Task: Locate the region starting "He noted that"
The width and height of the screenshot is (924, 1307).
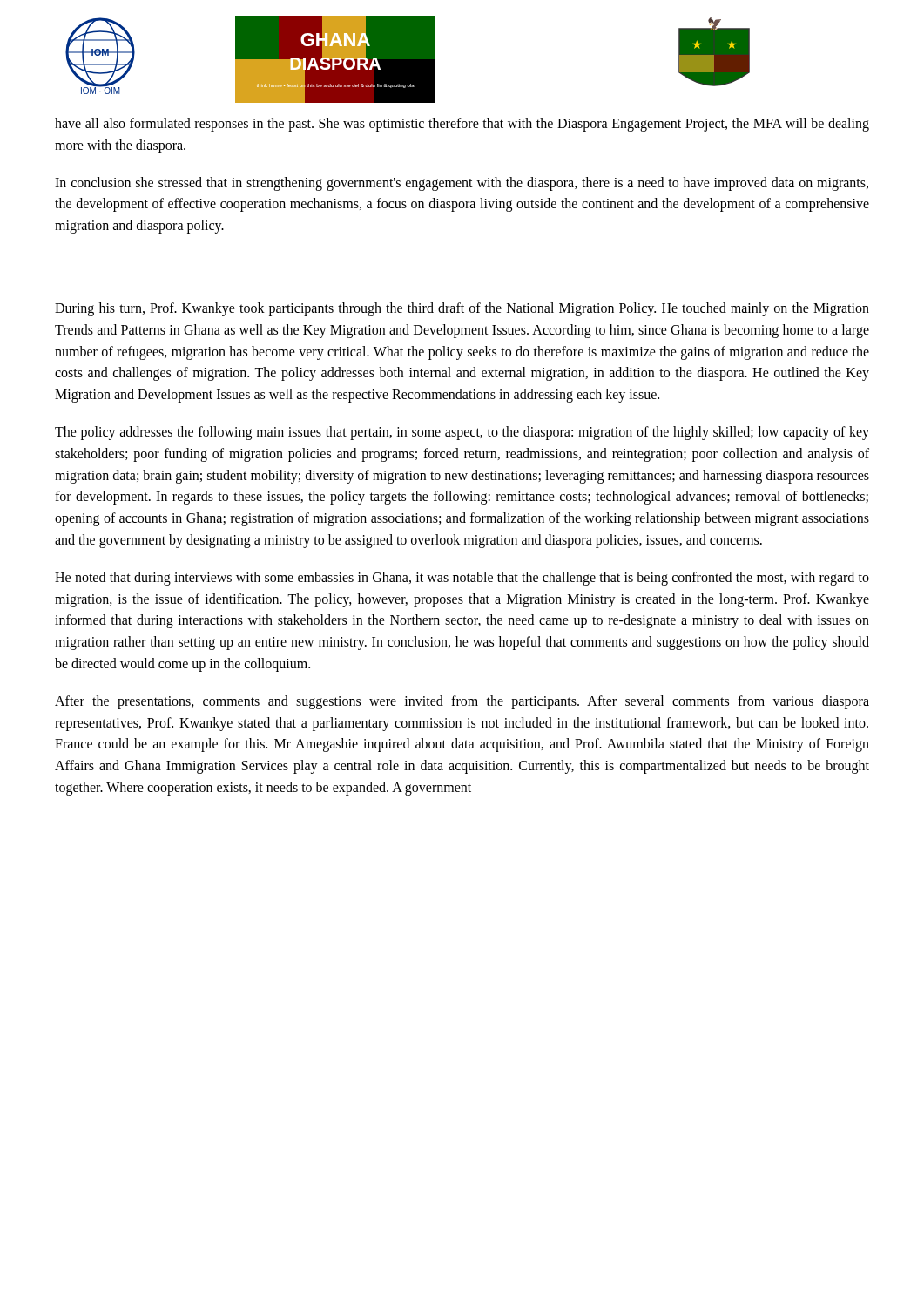Action: click(462, 620)
